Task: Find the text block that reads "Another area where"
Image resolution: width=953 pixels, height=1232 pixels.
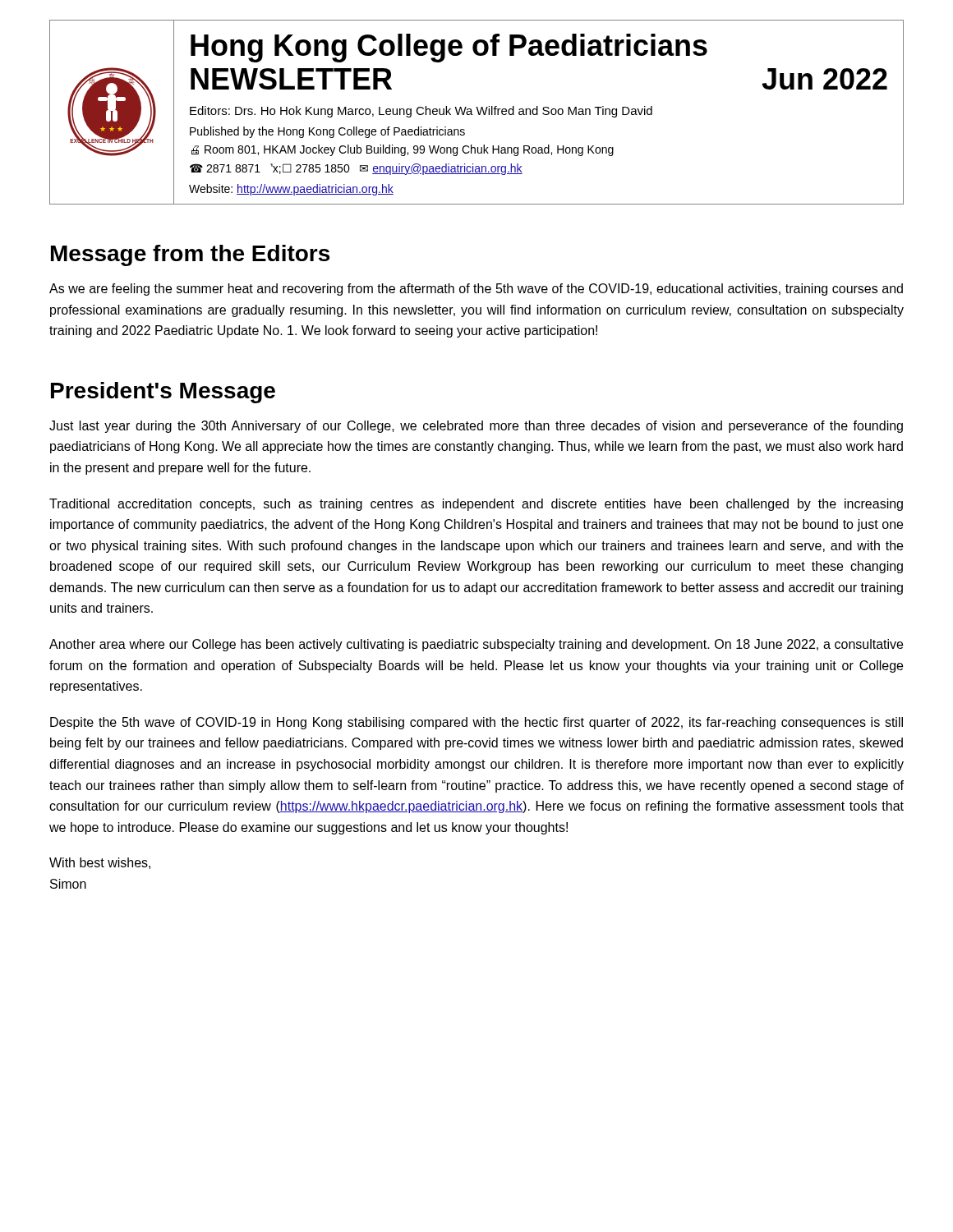Action: [476, 665]
